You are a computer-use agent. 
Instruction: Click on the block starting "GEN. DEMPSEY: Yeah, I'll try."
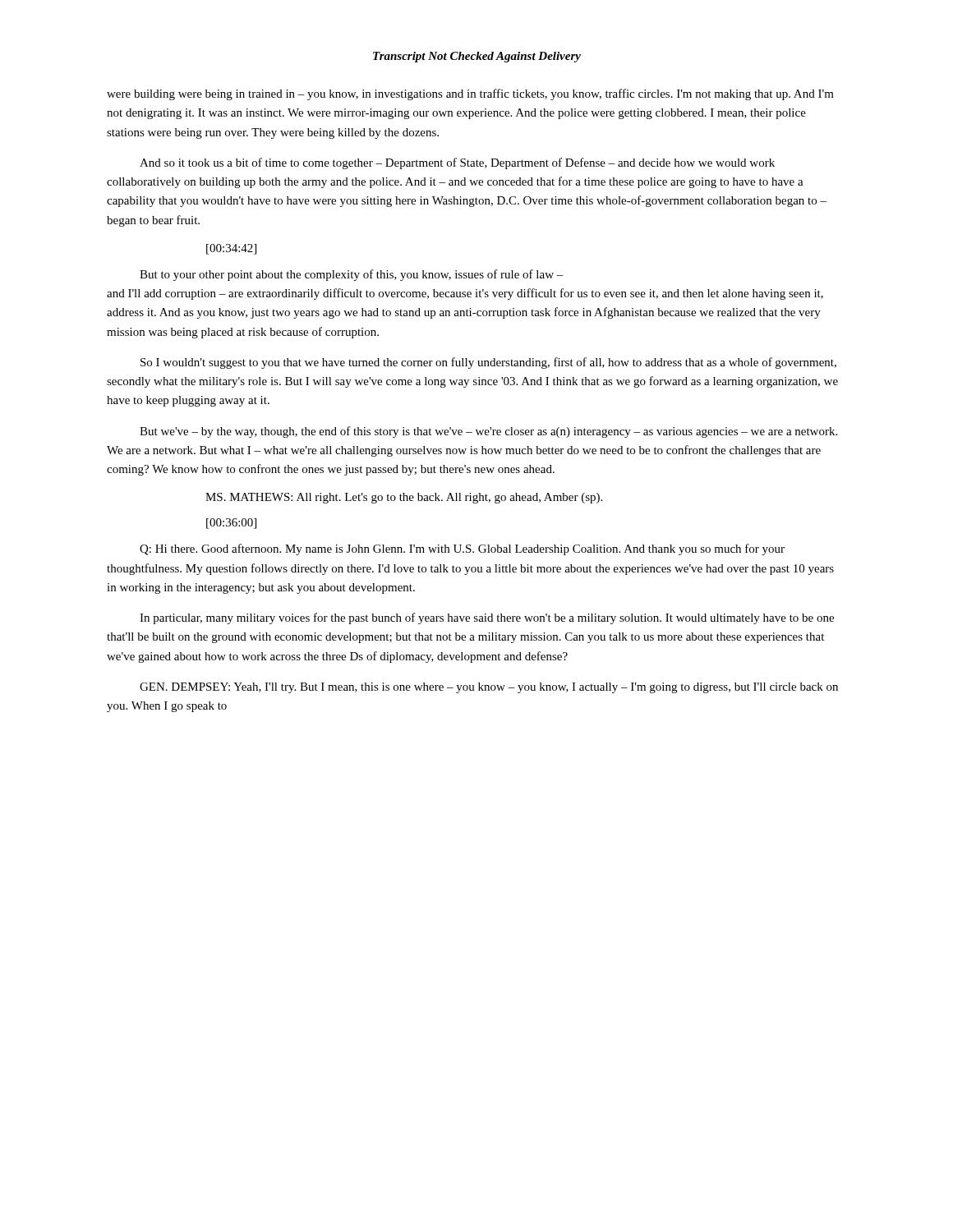coord(473,696)
